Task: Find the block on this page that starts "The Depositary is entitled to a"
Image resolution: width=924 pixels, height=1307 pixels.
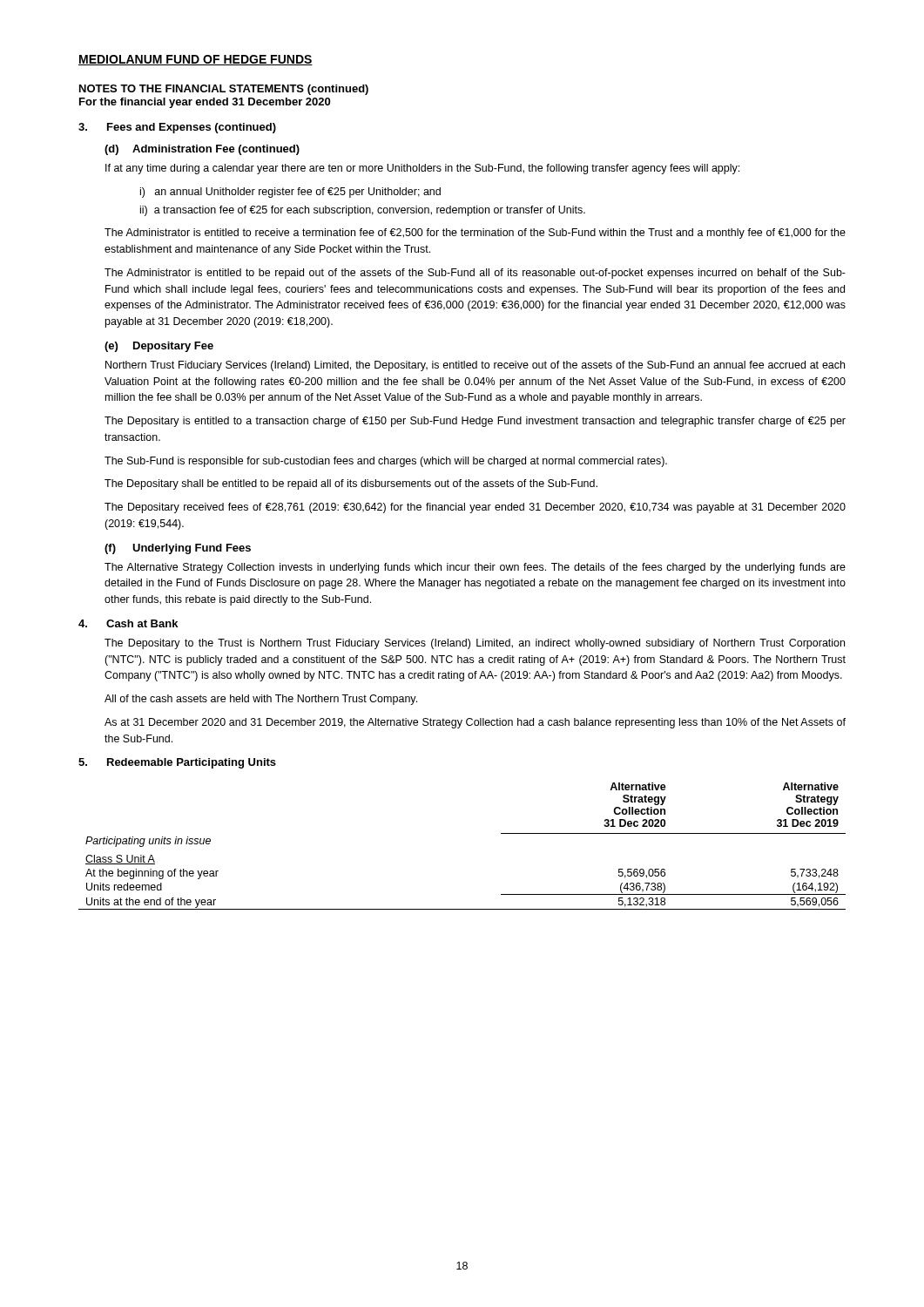Action: tap(475, 429)
